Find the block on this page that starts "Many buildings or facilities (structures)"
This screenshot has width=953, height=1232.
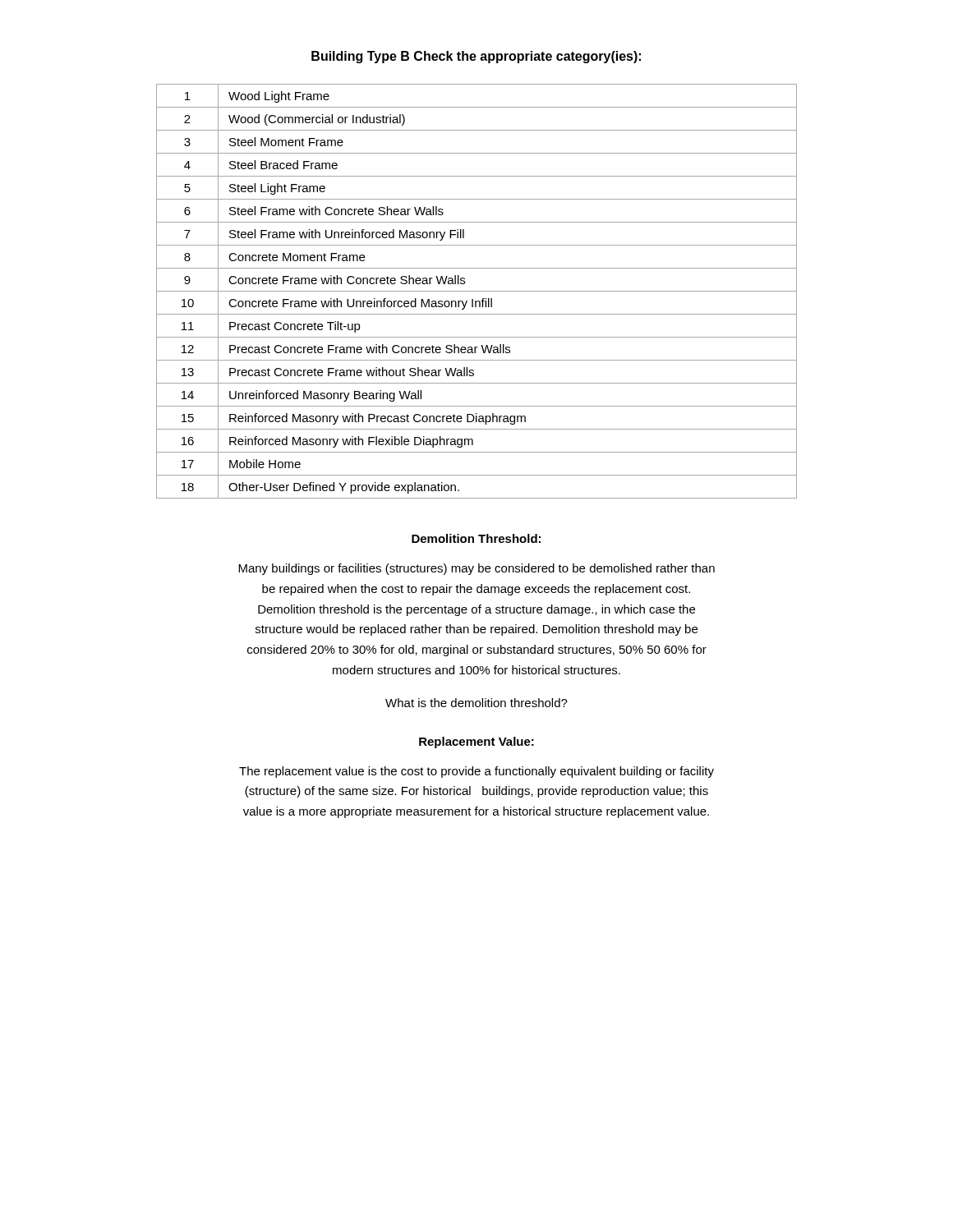pyautogui.click(x=476, y=619)
